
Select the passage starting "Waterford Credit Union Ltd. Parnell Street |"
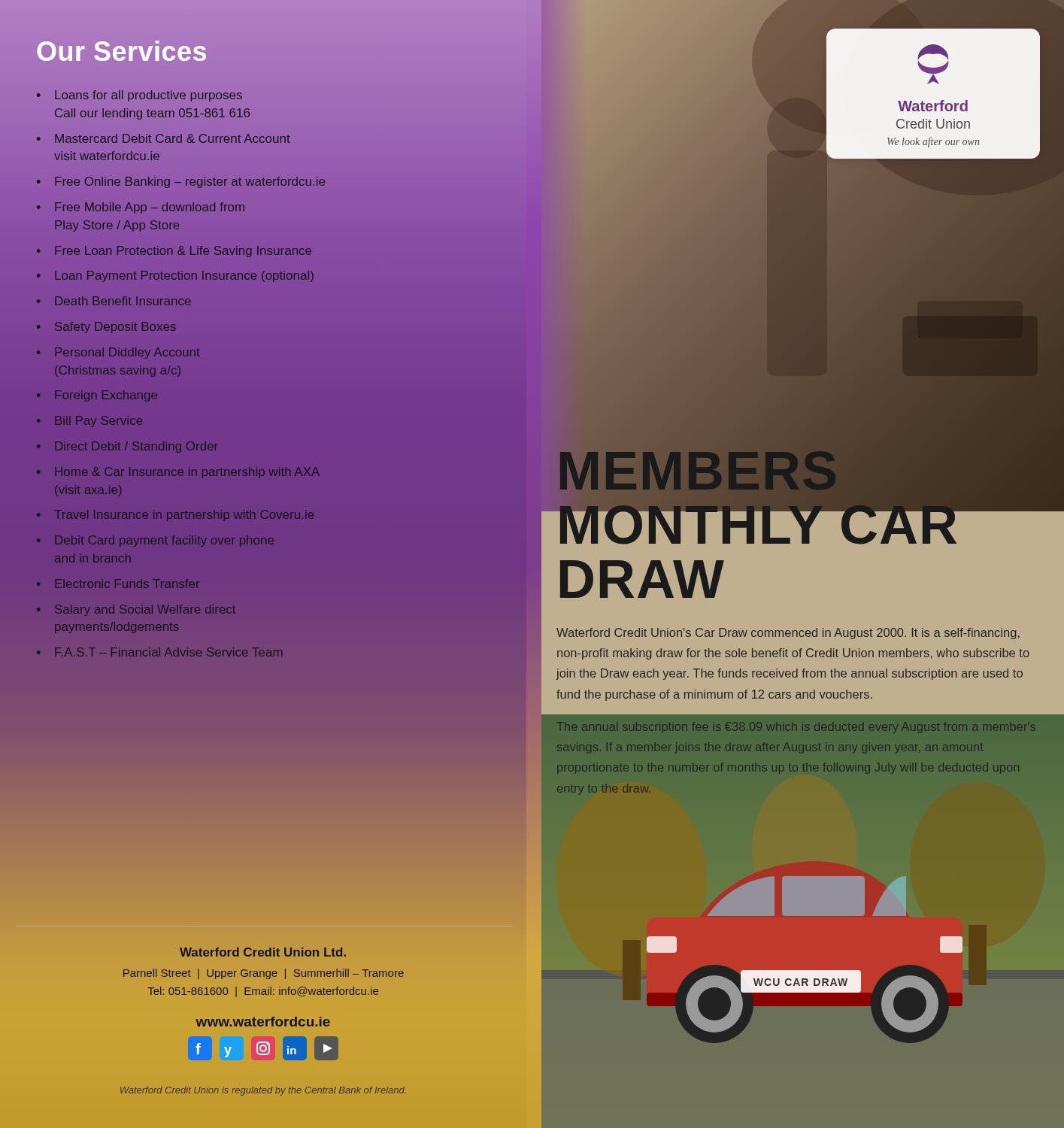click(x=263, y=973)
